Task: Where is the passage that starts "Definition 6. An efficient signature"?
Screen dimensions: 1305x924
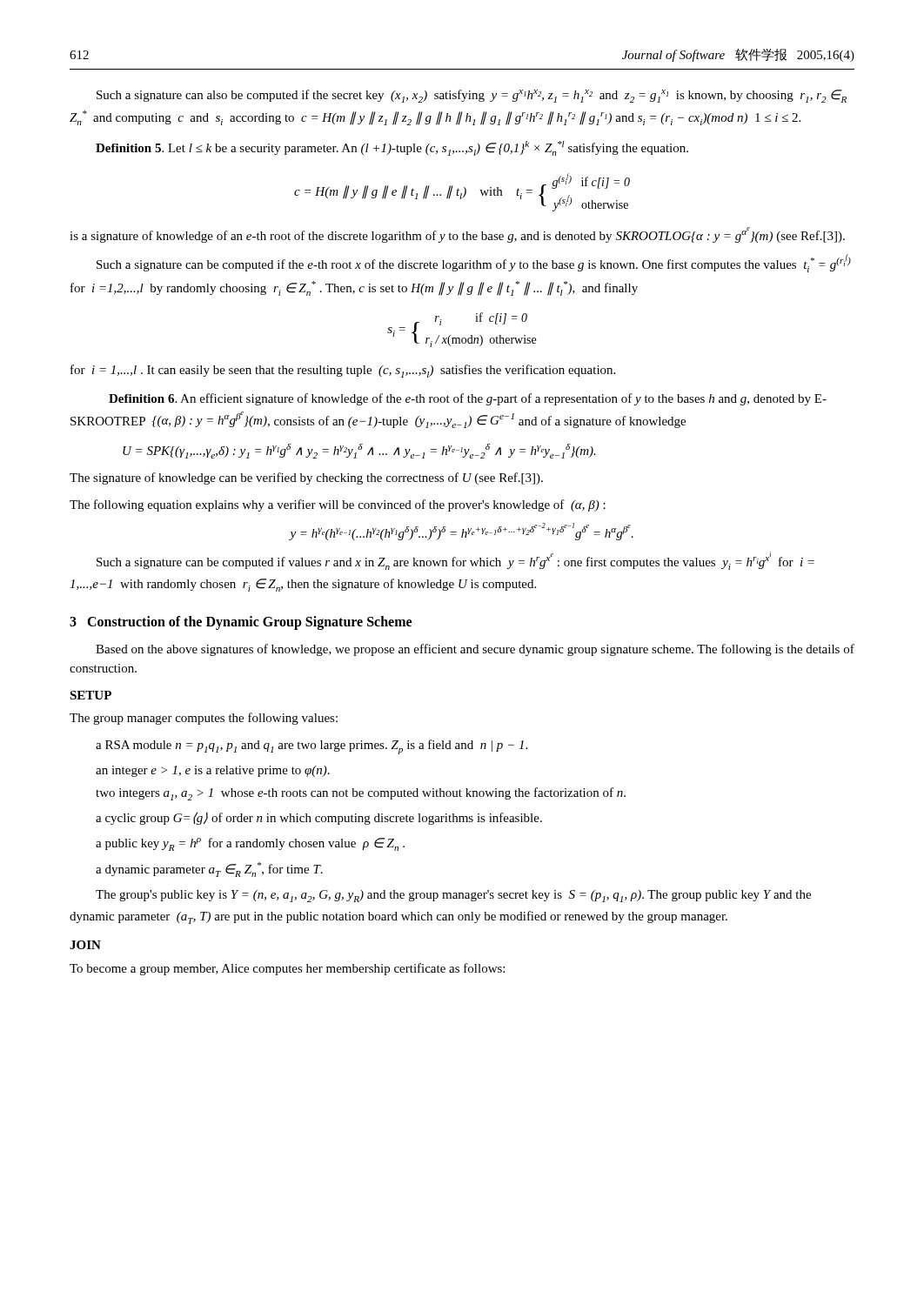Action: point(462,411)
